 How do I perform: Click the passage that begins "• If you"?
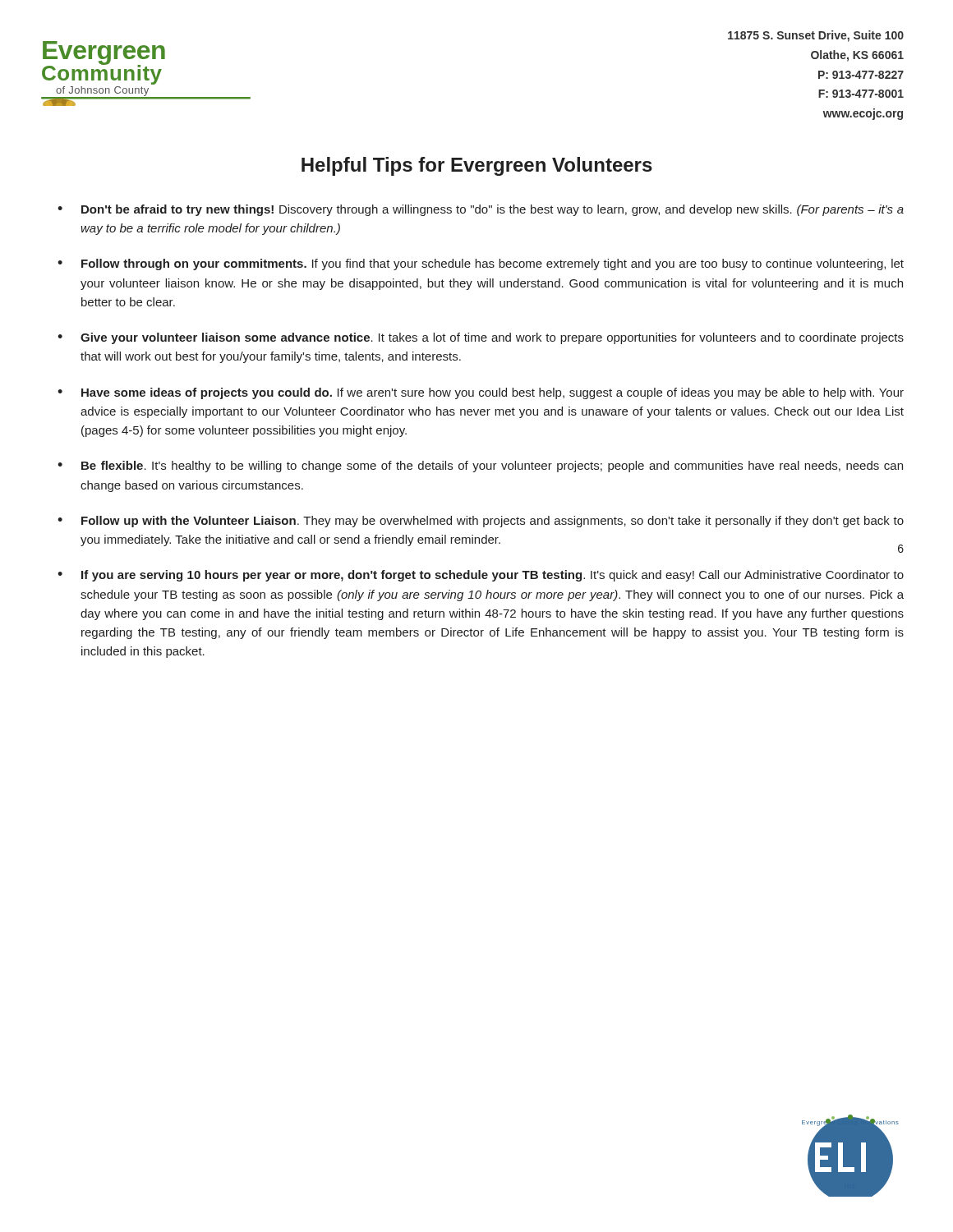click(x=481, y=613)
